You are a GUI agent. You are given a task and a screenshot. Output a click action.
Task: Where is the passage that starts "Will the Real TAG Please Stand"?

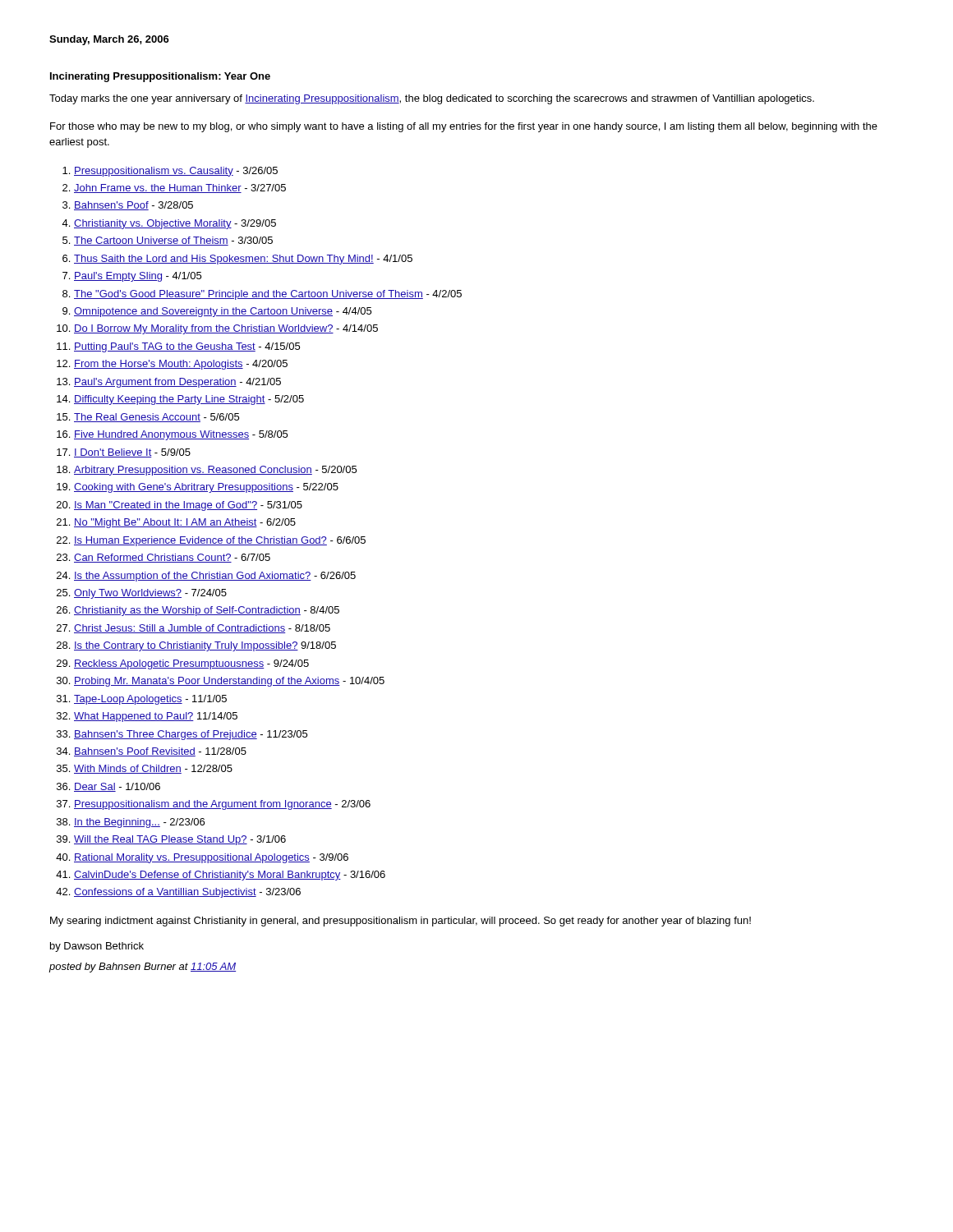[x=180, y=839]
